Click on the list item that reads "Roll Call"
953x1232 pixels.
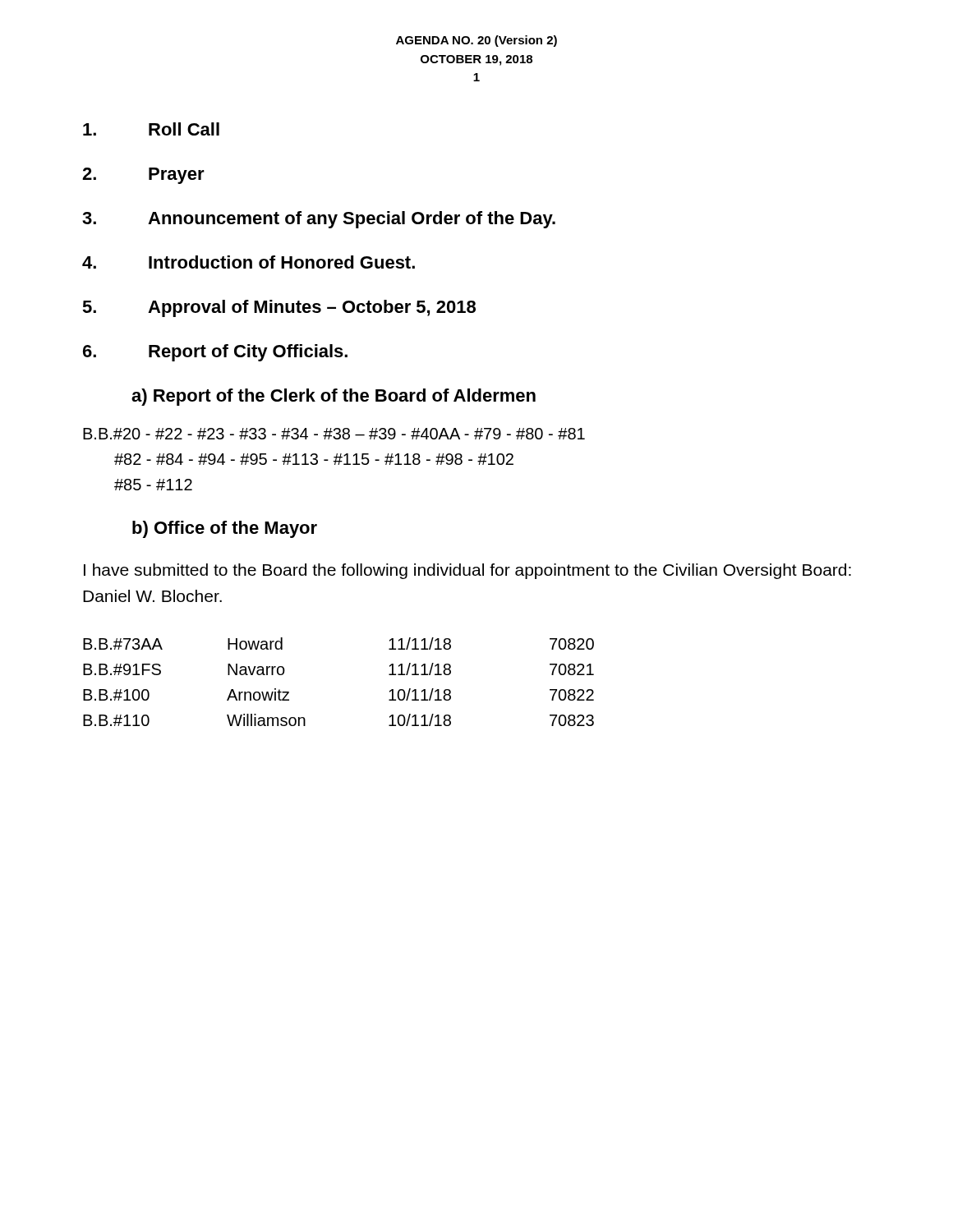coord(151,130)
